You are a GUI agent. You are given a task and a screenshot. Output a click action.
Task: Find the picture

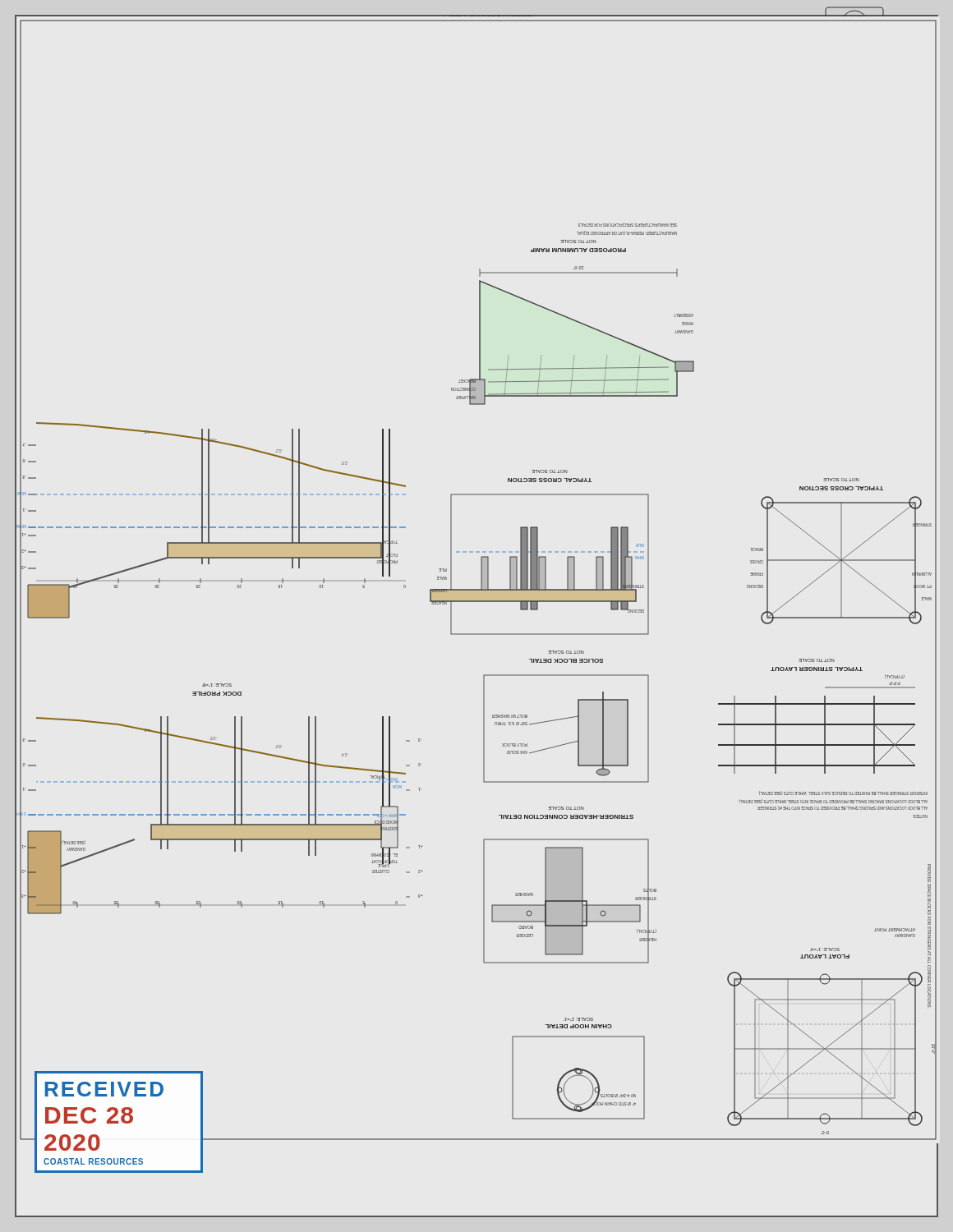pyautogui.click(x=832, y=1031)
